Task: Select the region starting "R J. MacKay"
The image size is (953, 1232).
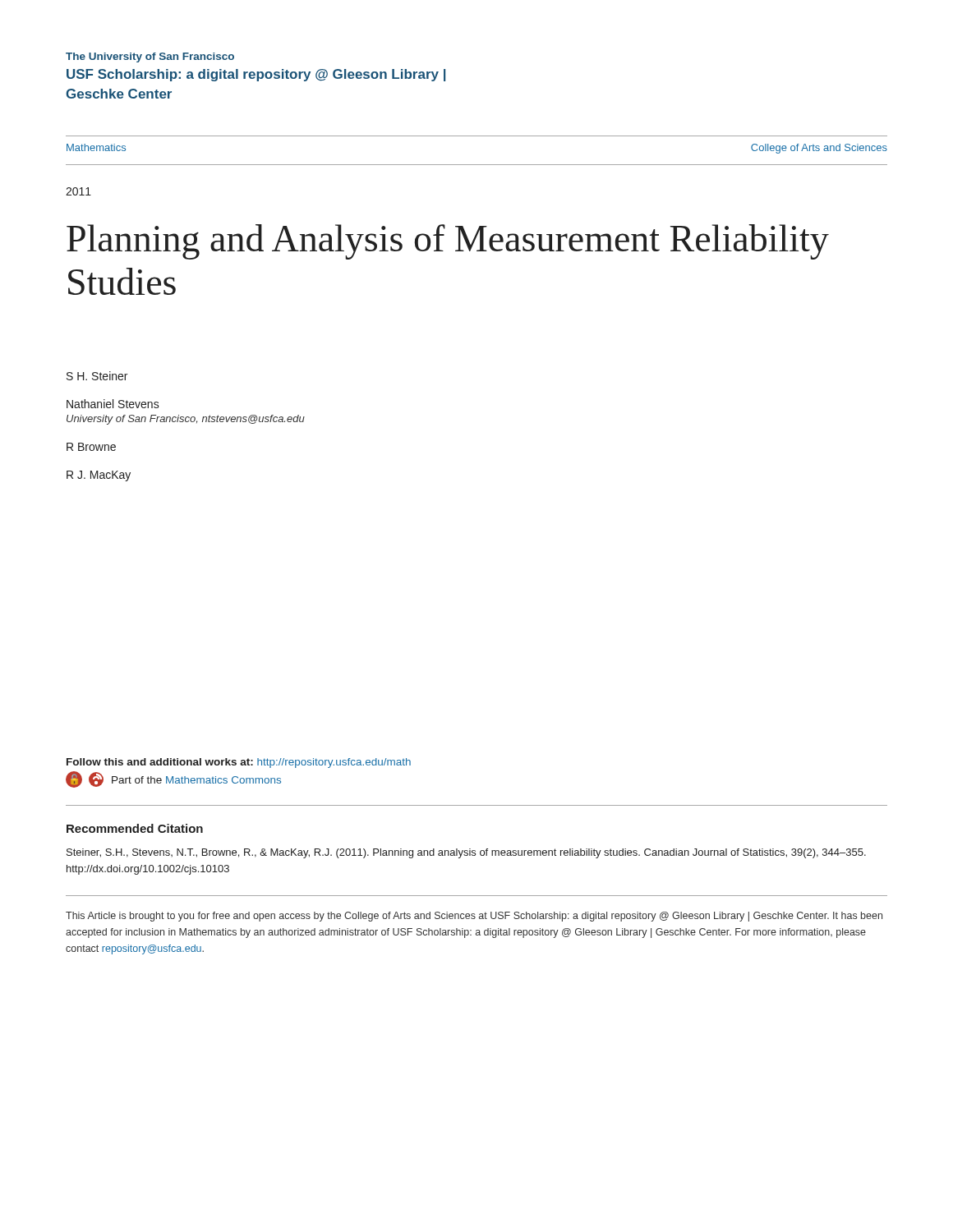Action: [x=99, y=476]
